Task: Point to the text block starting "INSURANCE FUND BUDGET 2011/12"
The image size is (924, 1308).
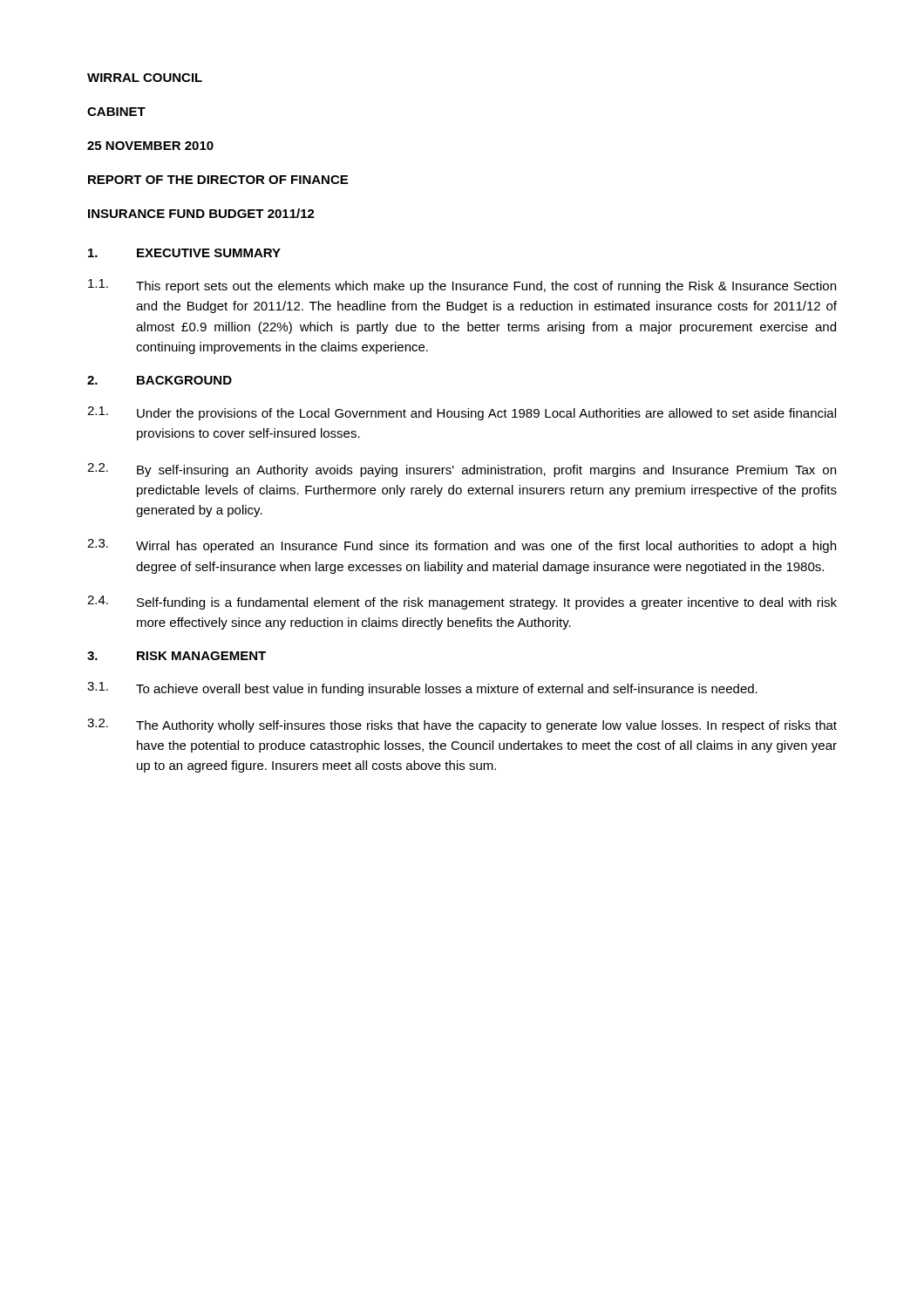Action: 201,213
